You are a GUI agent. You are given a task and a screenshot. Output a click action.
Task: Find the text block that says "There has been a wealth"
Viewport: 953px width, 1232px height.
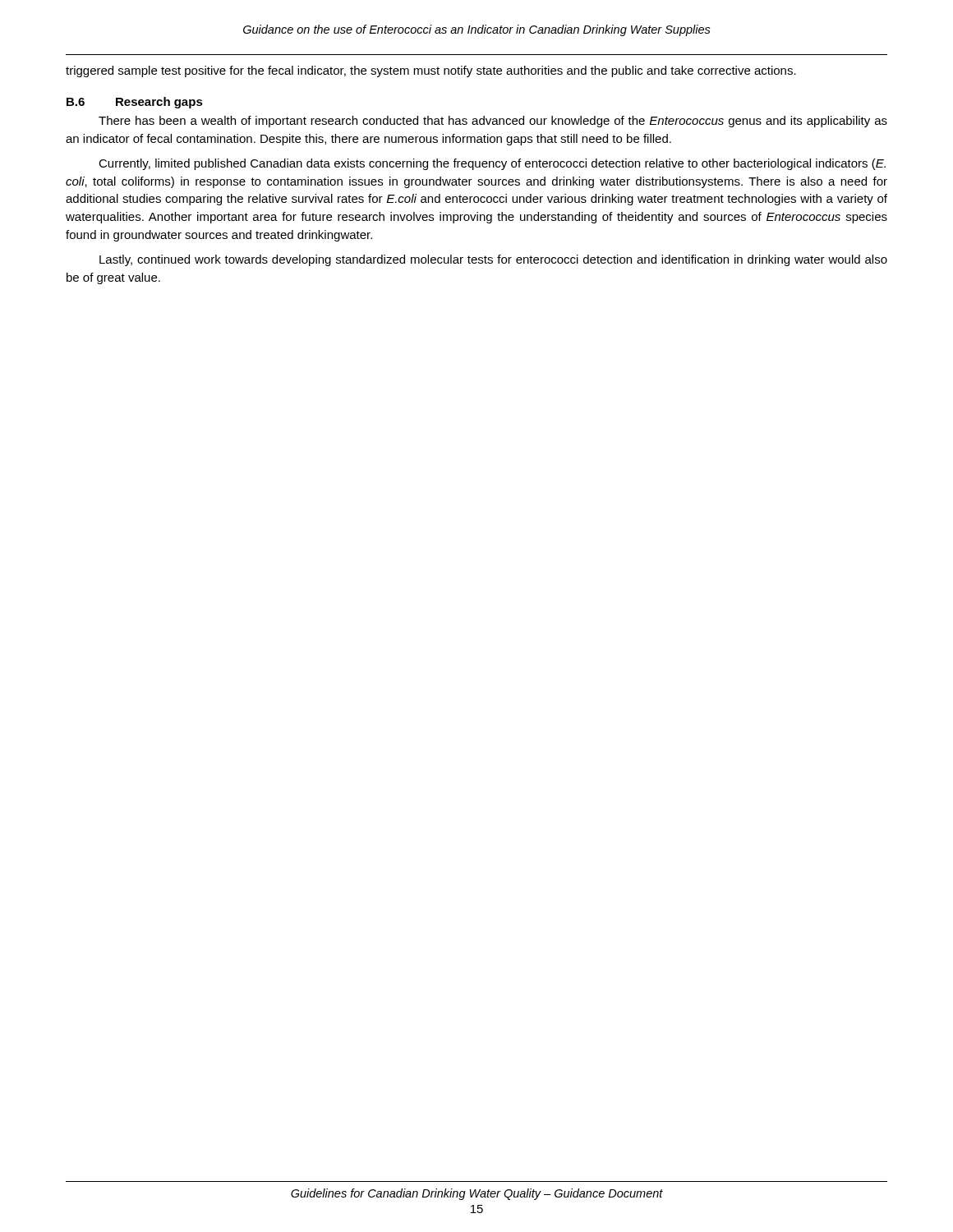pos(476,199)
